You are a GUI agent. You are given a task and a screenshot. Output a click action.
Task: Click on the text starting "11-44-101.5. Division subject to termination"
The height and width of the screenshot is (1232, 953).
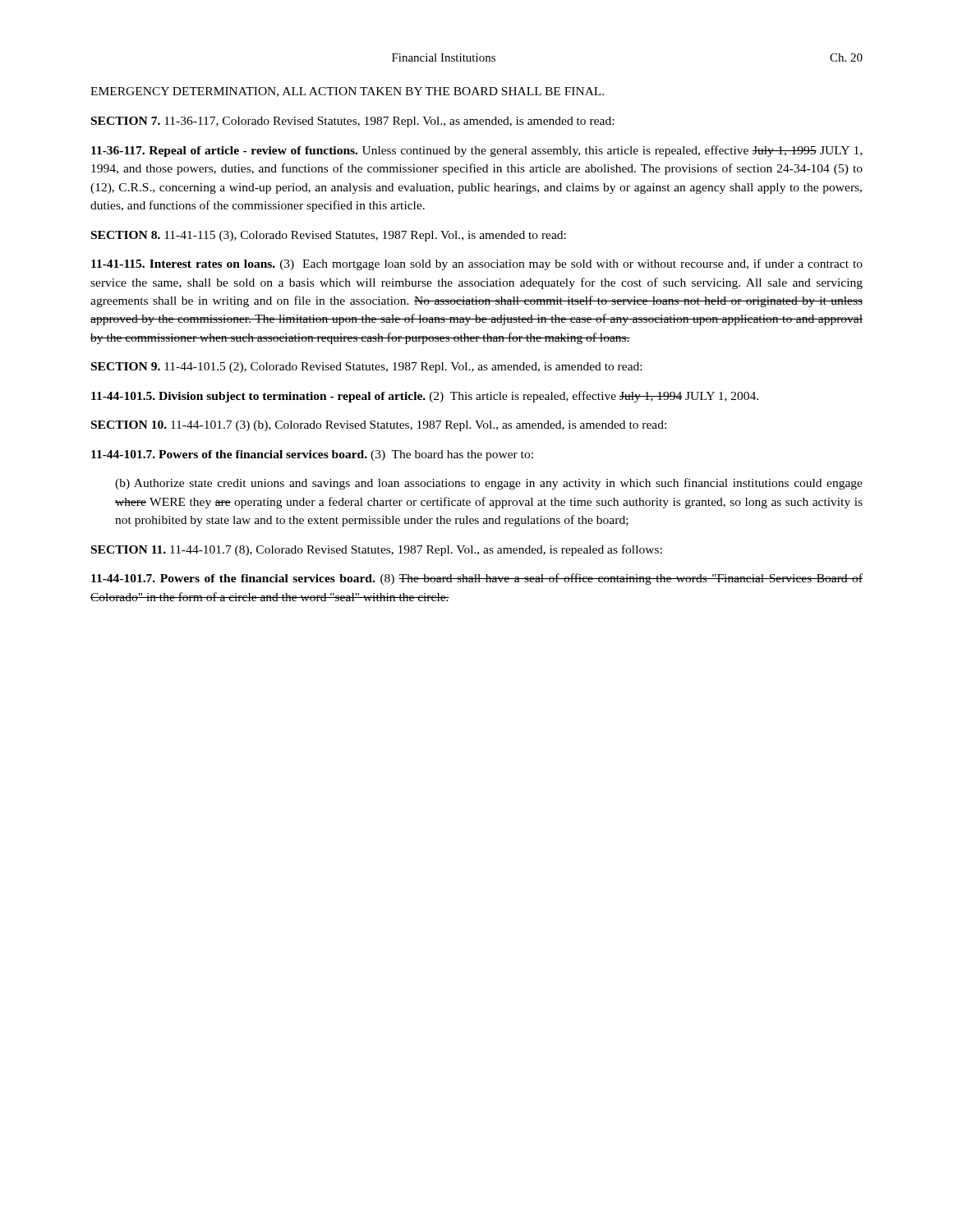tap(425, 395)
